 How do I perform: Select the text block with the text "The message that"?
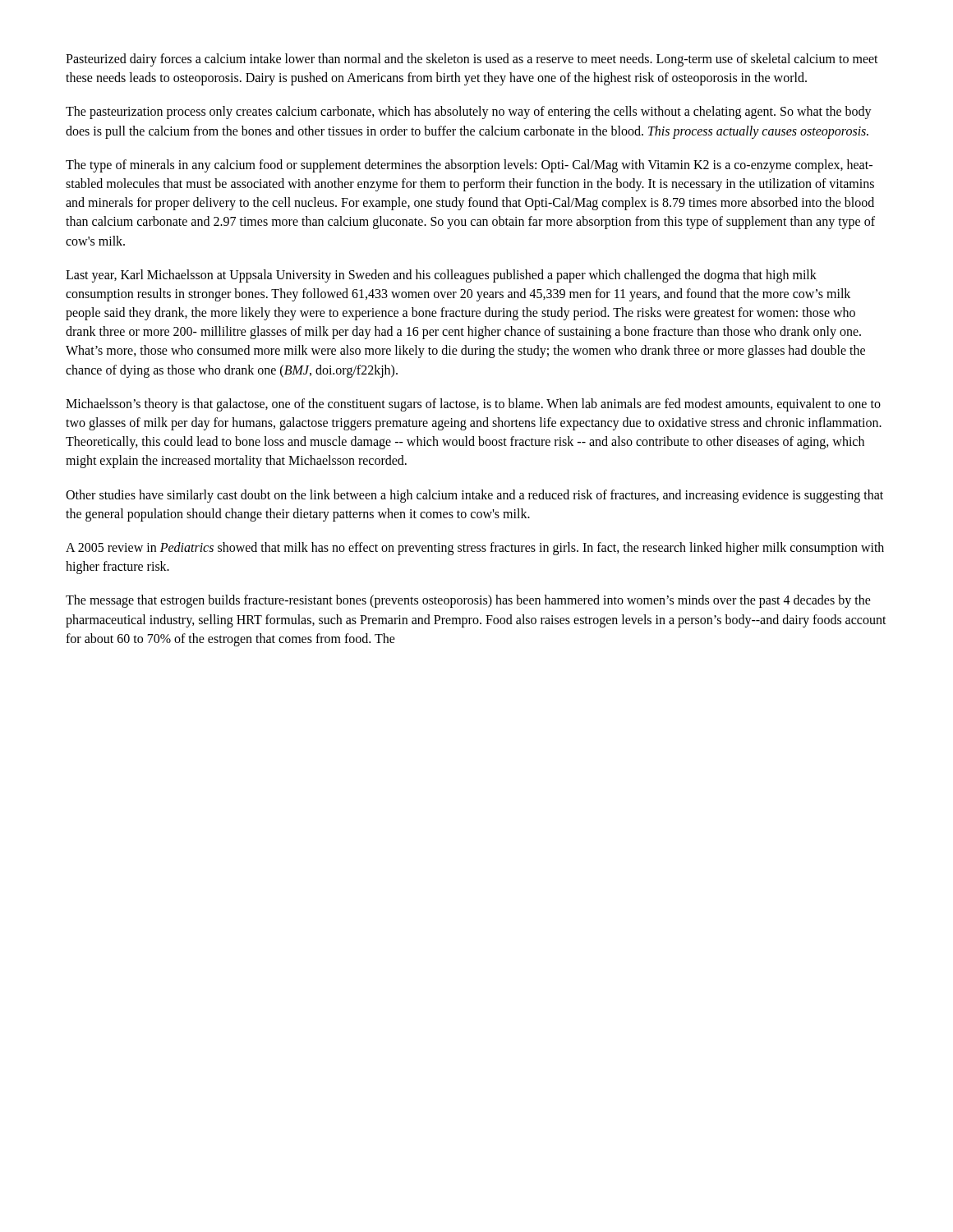click(476, 619)
